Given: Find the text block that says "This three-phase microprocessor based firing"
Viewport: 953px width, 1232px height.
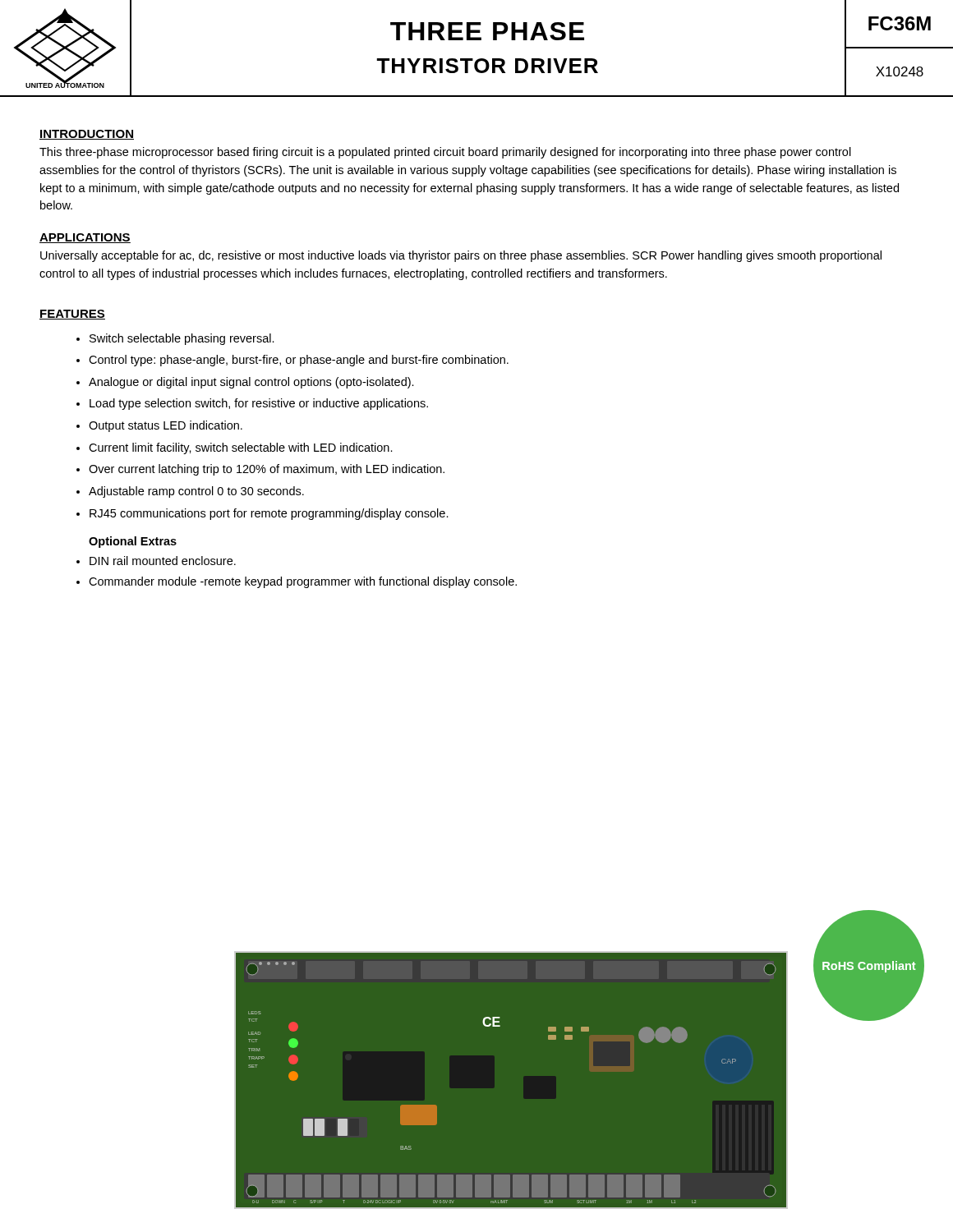Looking at the screenshot, I should click(470, 179).
